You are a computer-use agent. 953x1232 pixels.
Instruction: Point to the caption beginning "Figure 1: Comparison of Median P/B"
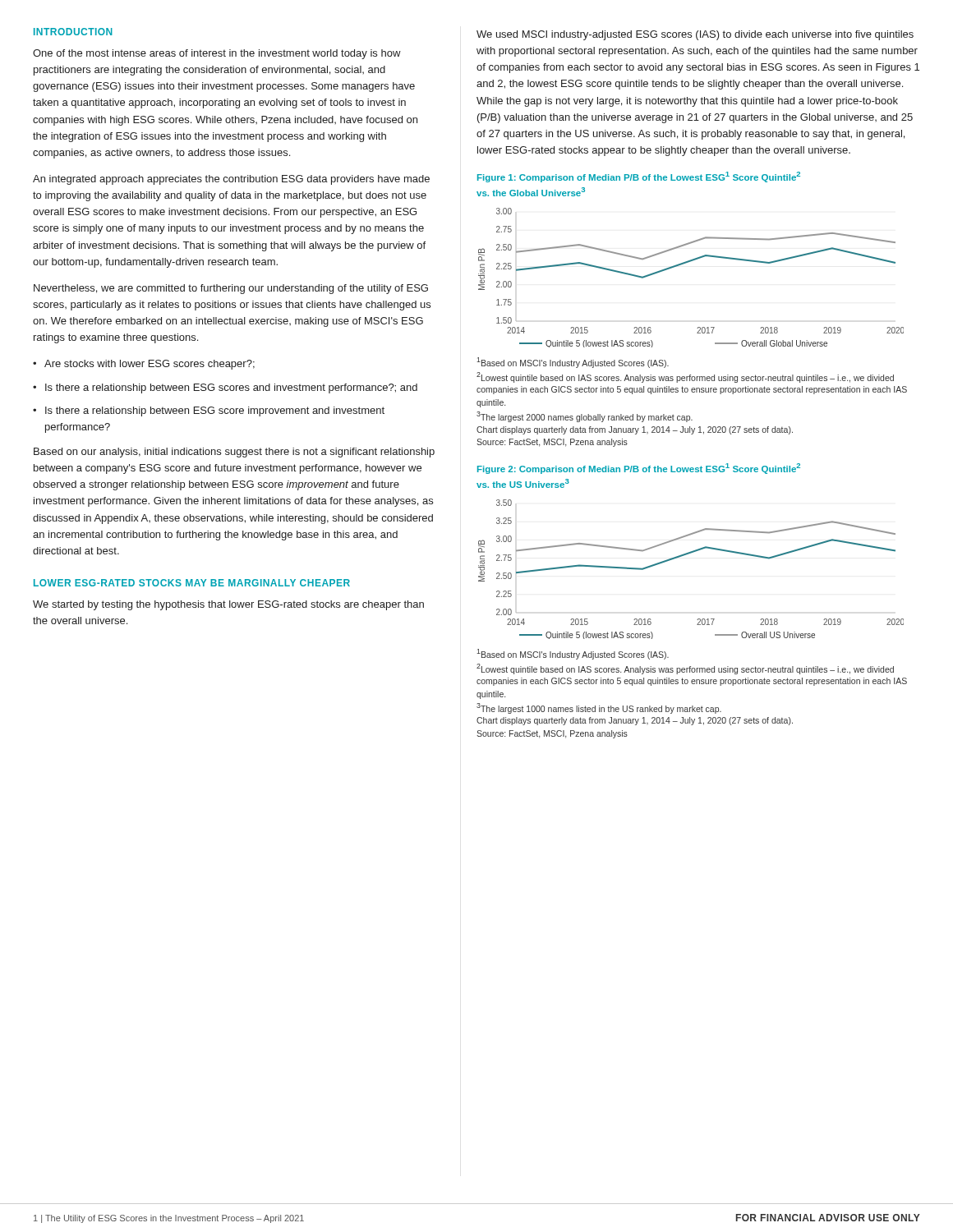[639, 184]
